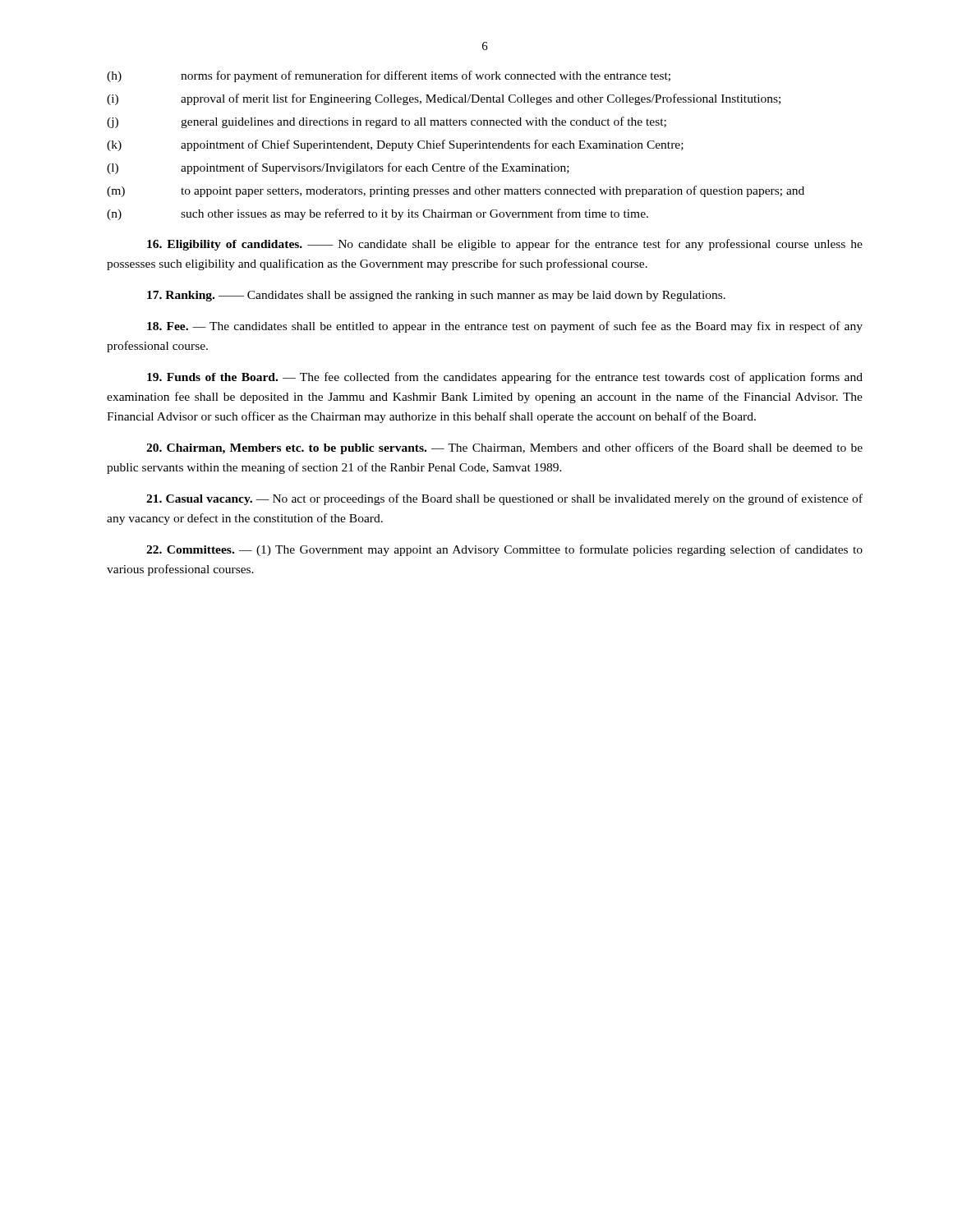Find the list item with the text "(n) such other issues"
The width and height of the screenshot is (953, 1232).
pyautogui.click(x=485, y=214)
